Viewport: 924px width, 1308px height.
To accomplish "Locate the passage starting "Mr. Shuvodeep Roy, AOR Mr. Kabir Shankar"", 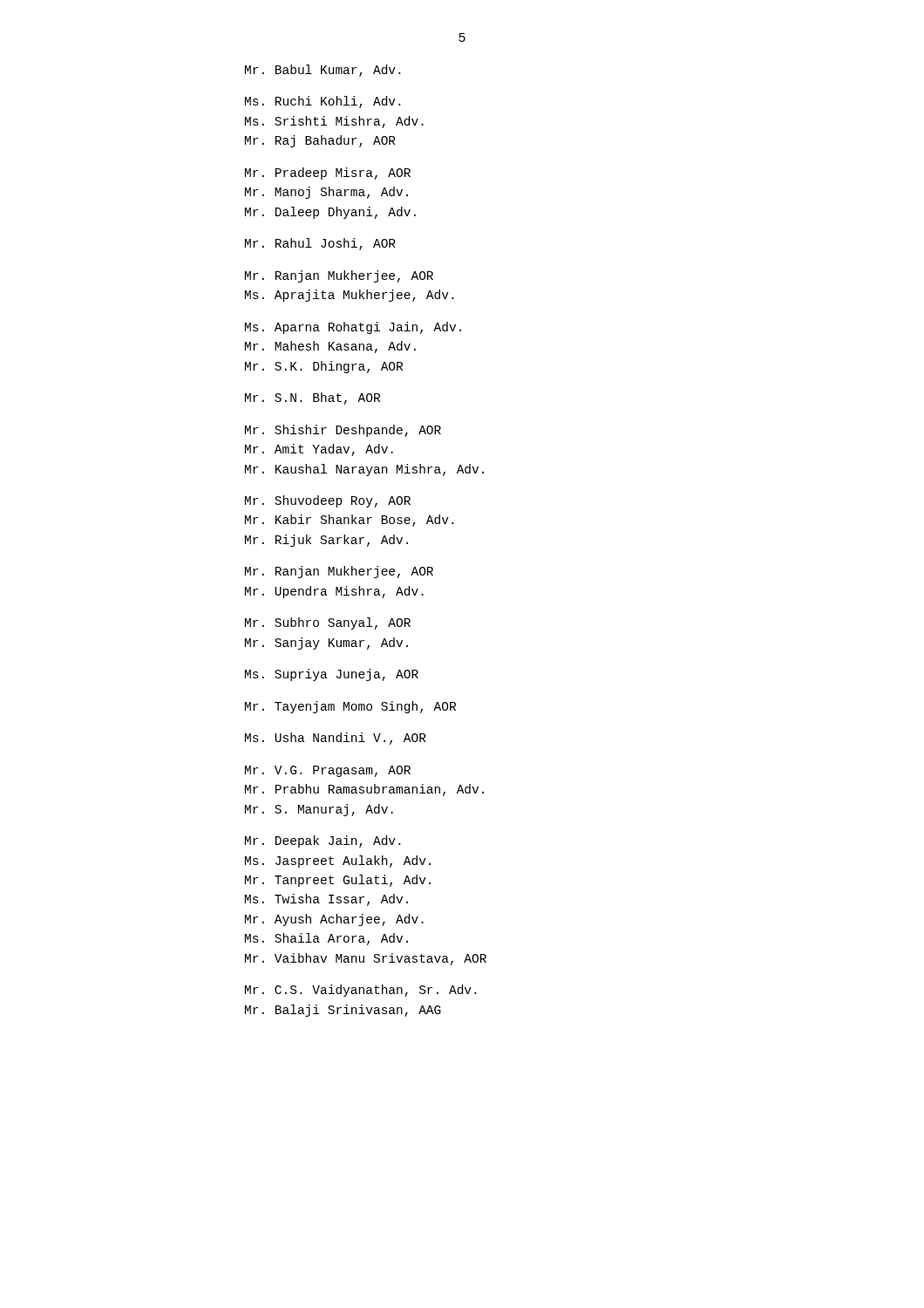I will tap(328, 501).
